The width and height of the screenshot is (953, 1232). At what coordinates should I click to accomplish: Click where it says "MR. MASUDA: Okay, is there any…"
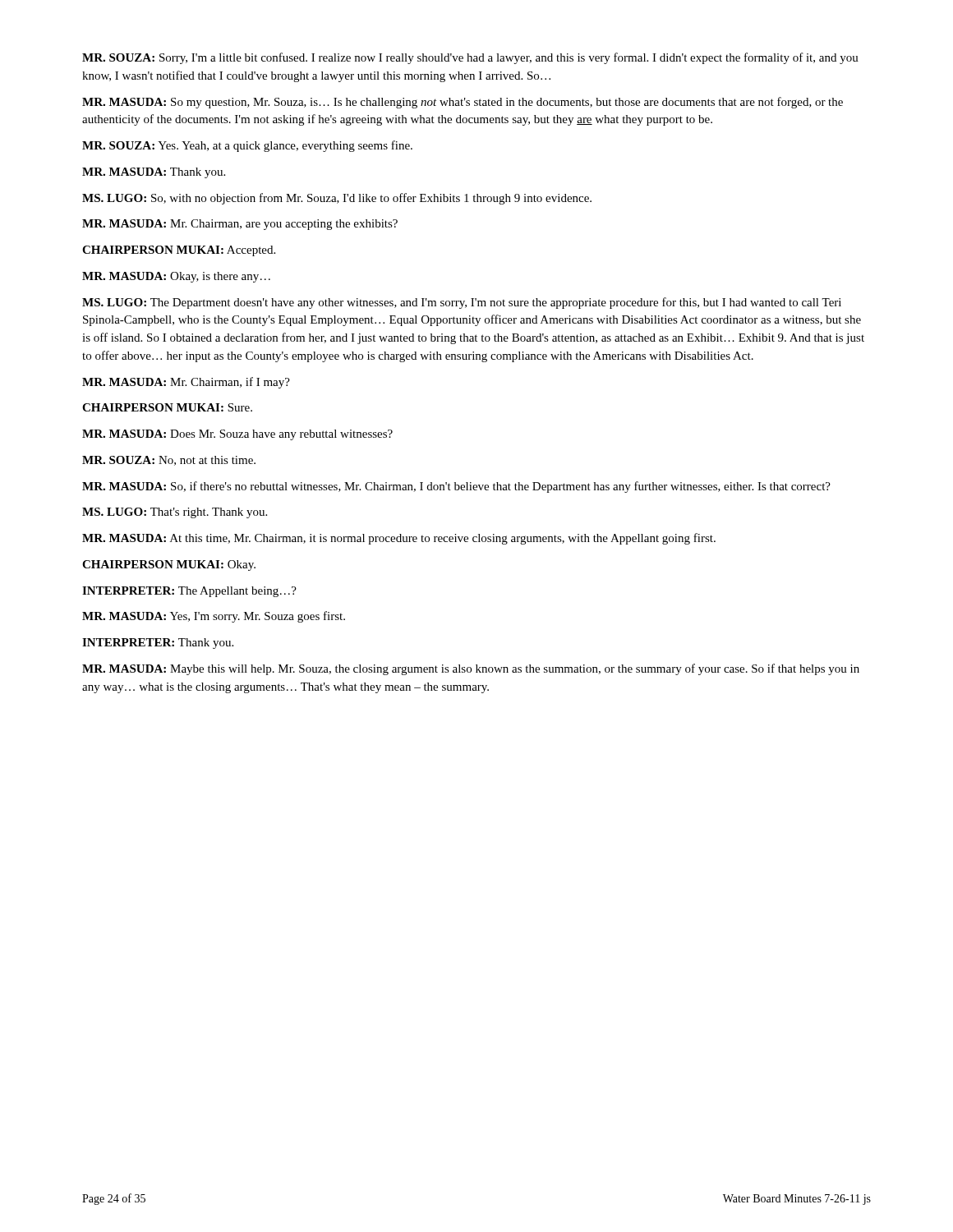(x=177, y=276)
